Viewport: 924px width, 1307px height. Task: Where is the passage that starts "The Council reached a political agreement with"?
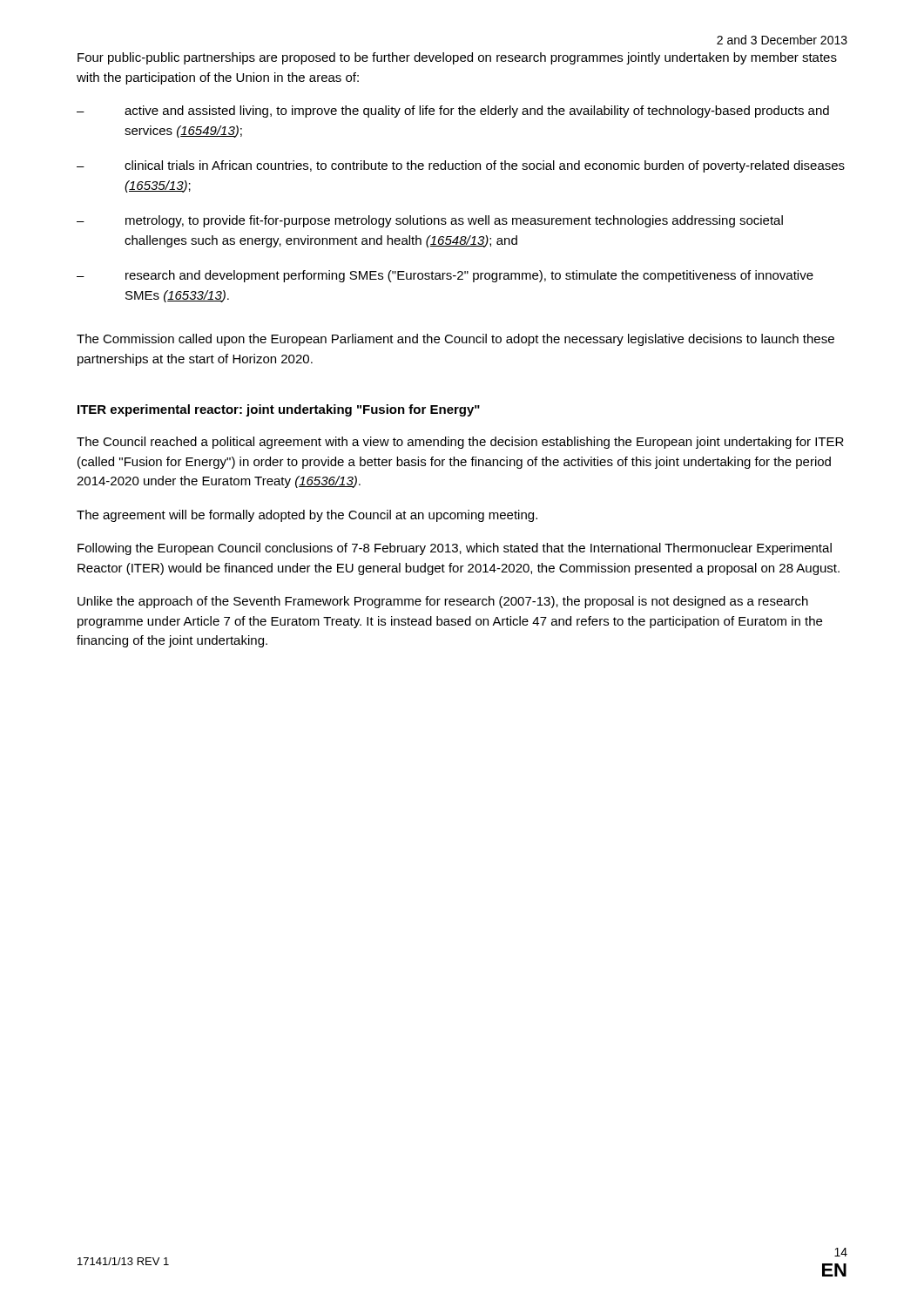coord(462,462)
